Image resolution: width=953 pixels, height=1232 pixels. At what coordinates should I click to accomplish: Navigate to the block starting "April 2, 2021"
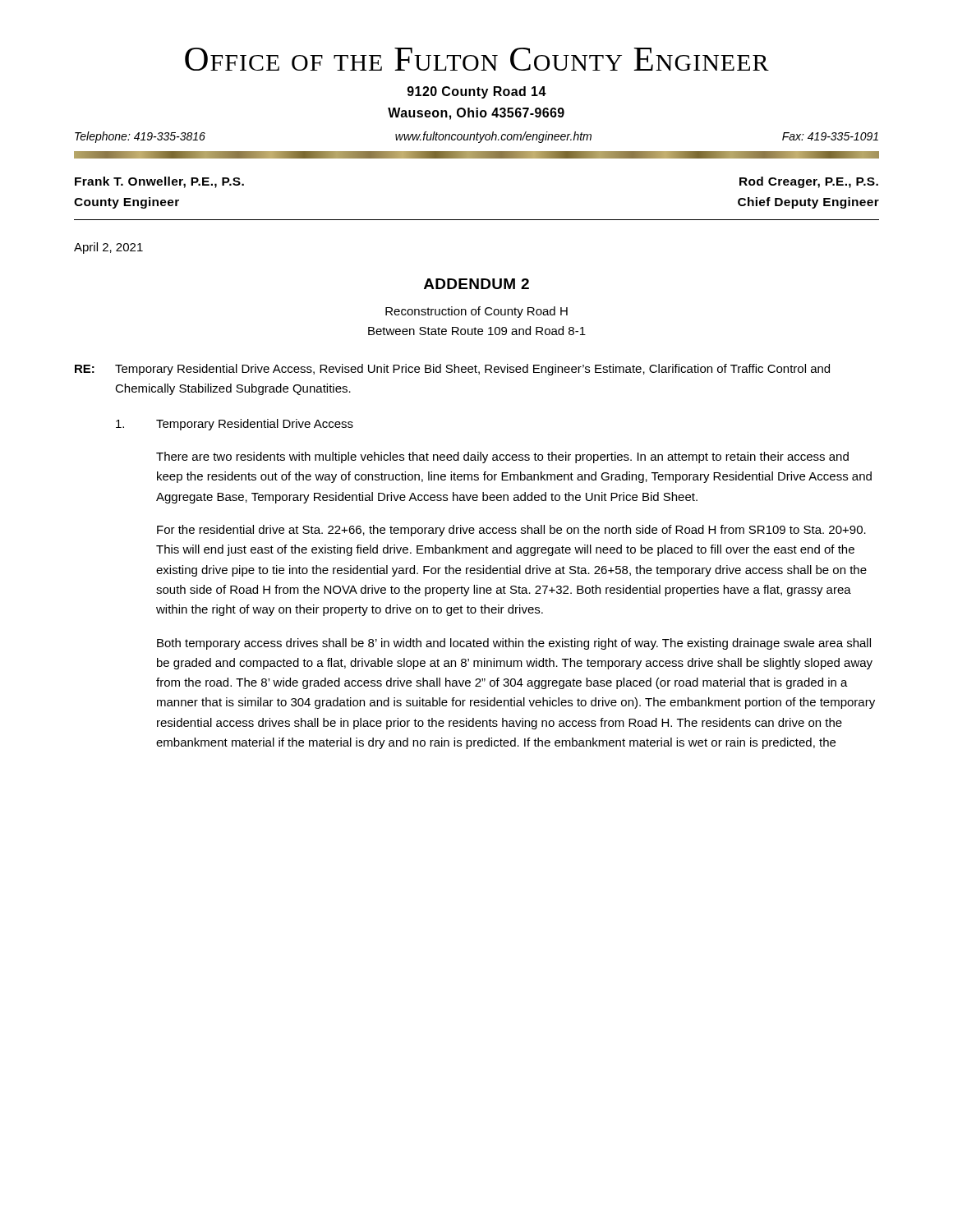109,247
